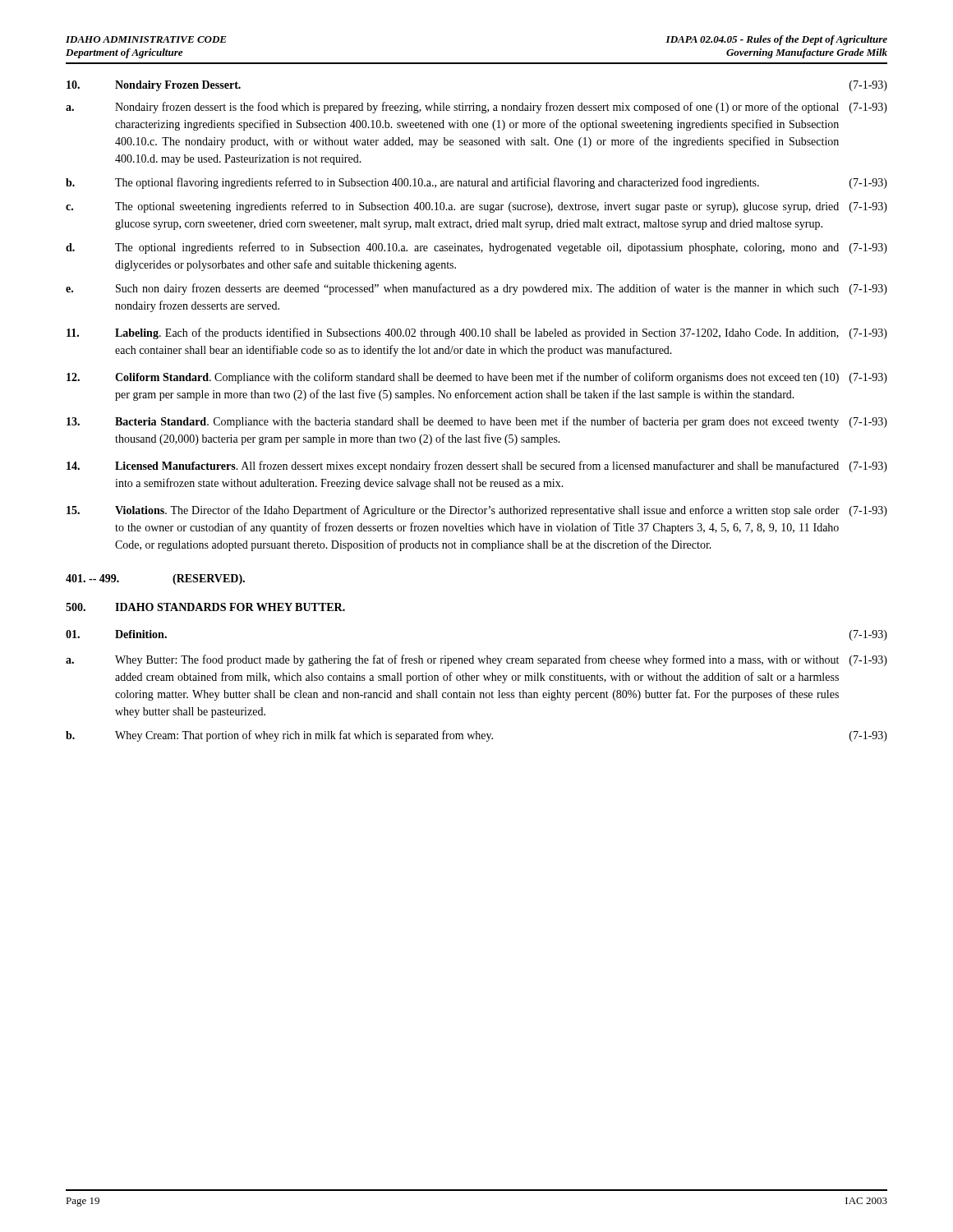The width and height of the screenshot is (953, 1232).
Task: Locate the region starting "b. Whey Cream:"
Action: [476, 736]
